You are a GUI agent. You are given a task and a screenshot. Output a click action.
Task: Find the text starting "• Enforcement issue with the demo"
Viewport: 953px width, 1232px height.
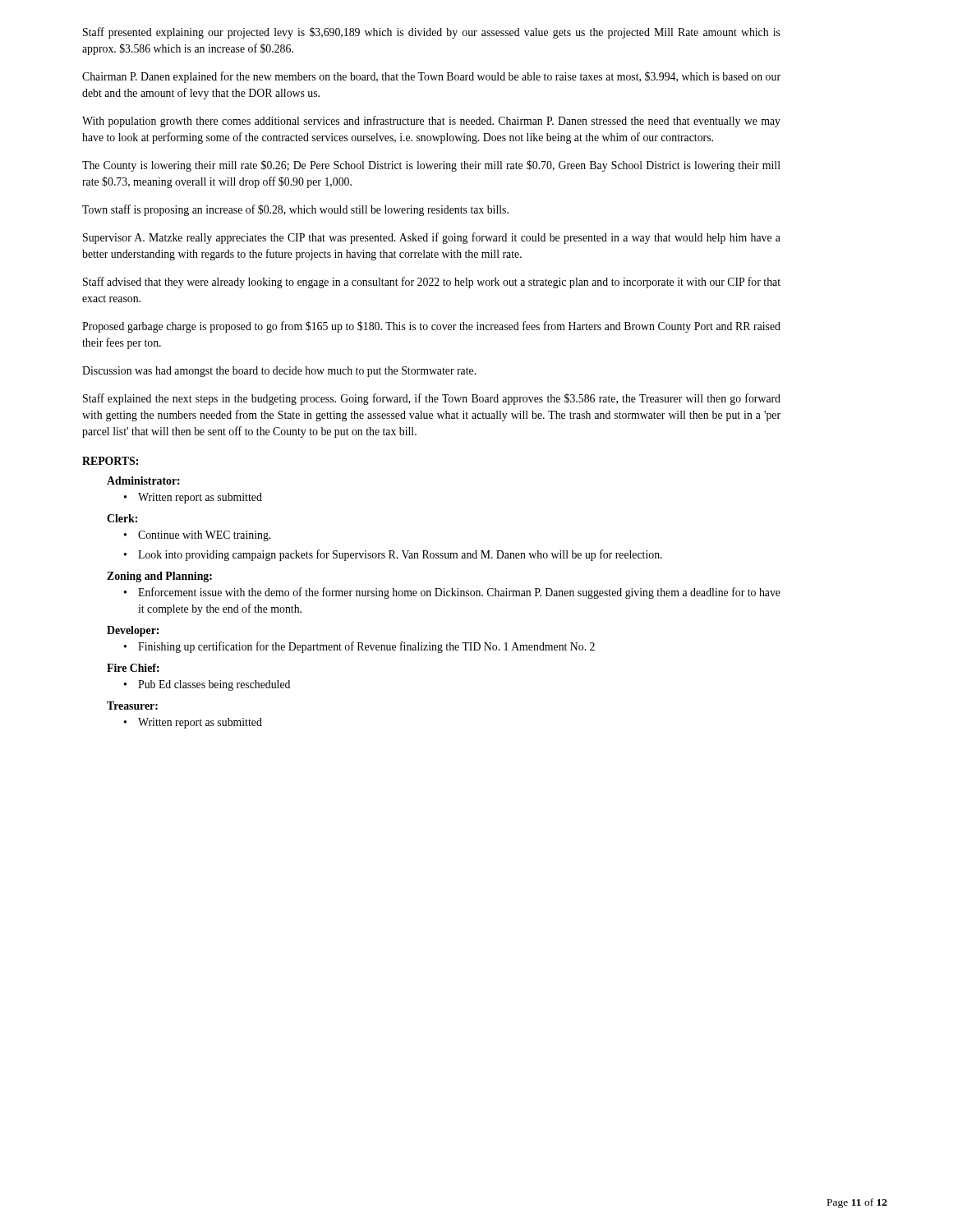pyautogui.click(x=452, y=601)
